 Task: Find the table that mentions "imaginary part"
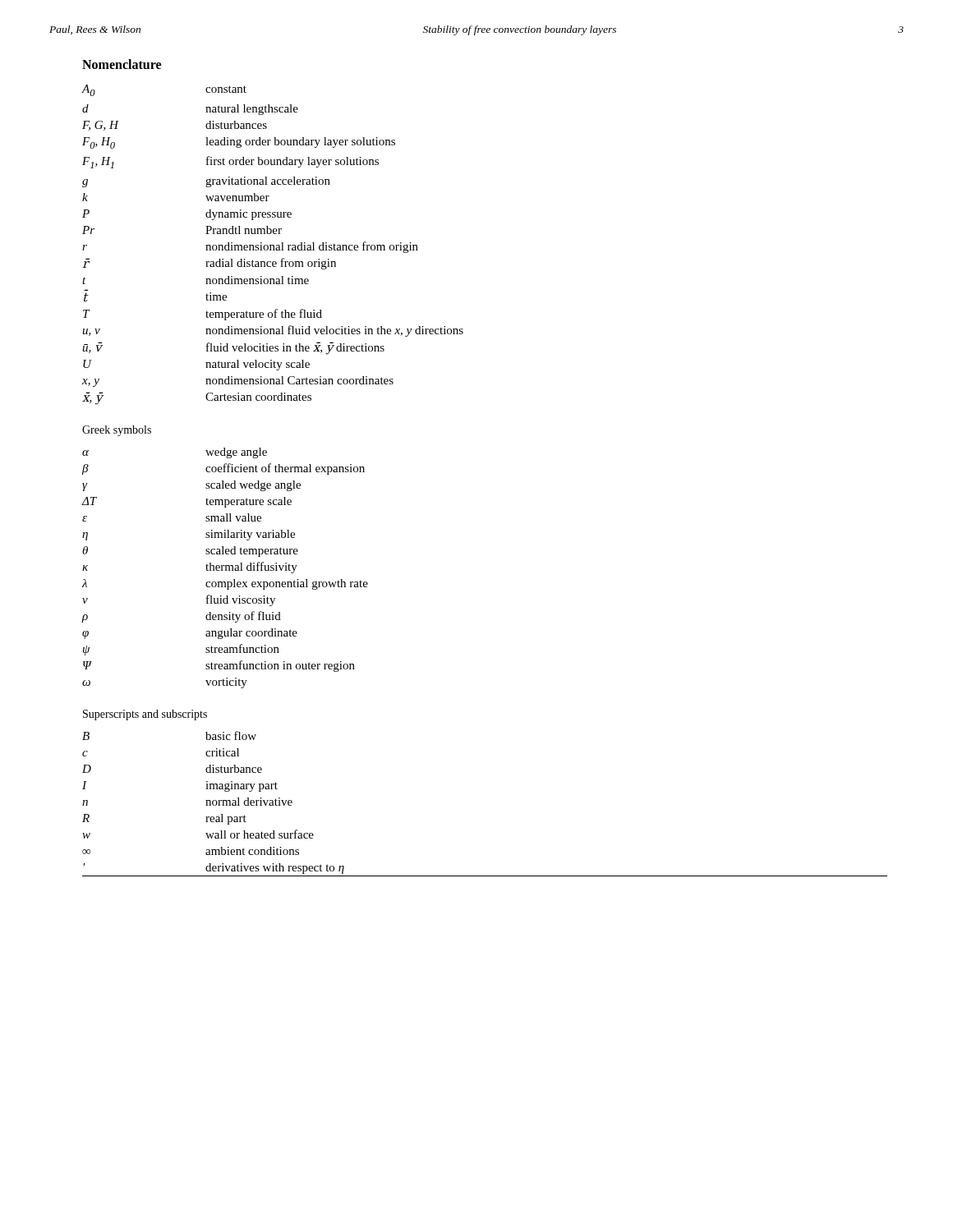click(485, 802)
